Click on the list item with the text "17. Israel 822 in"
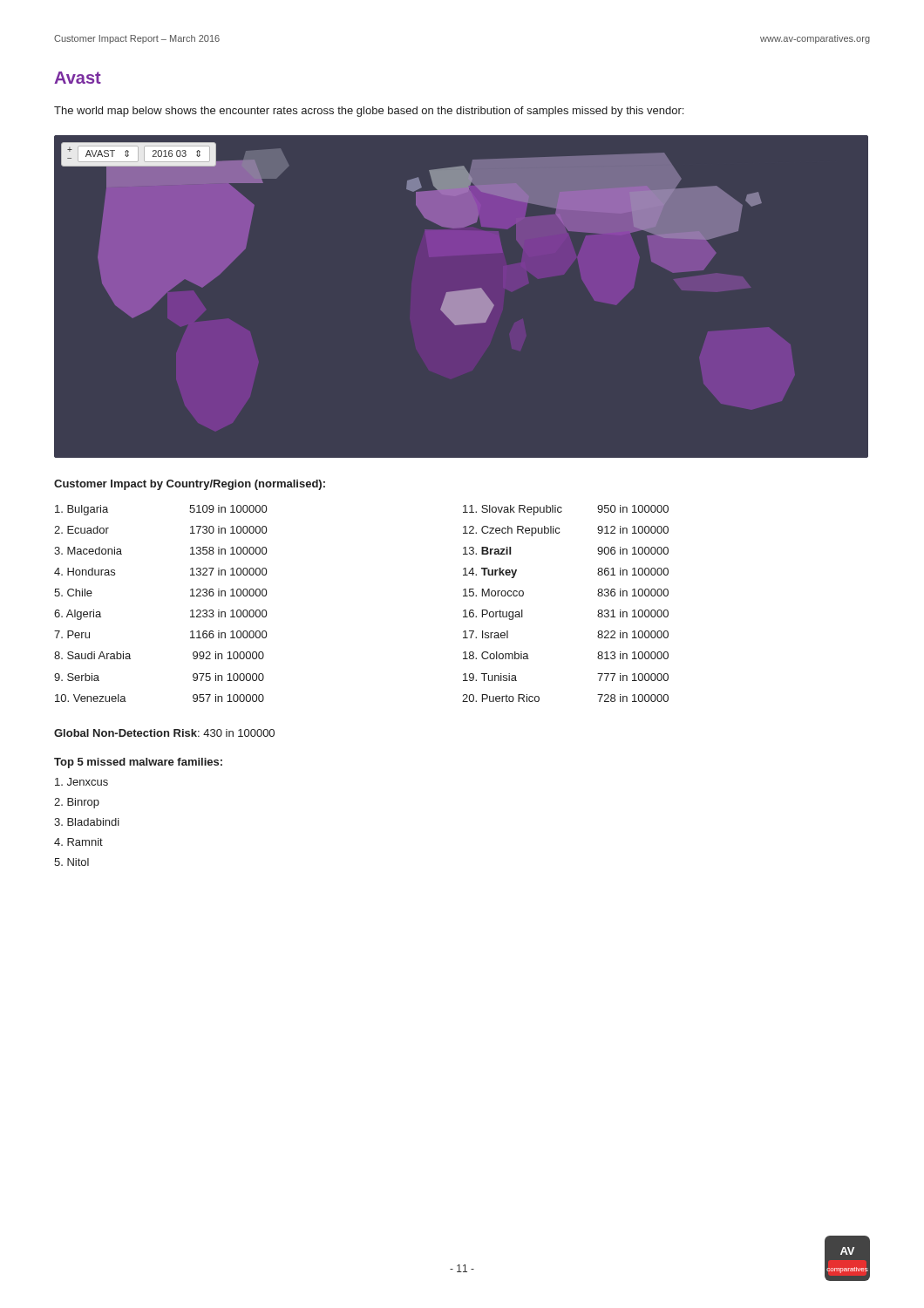This screenshot has width=924, height=1308. 486,634
